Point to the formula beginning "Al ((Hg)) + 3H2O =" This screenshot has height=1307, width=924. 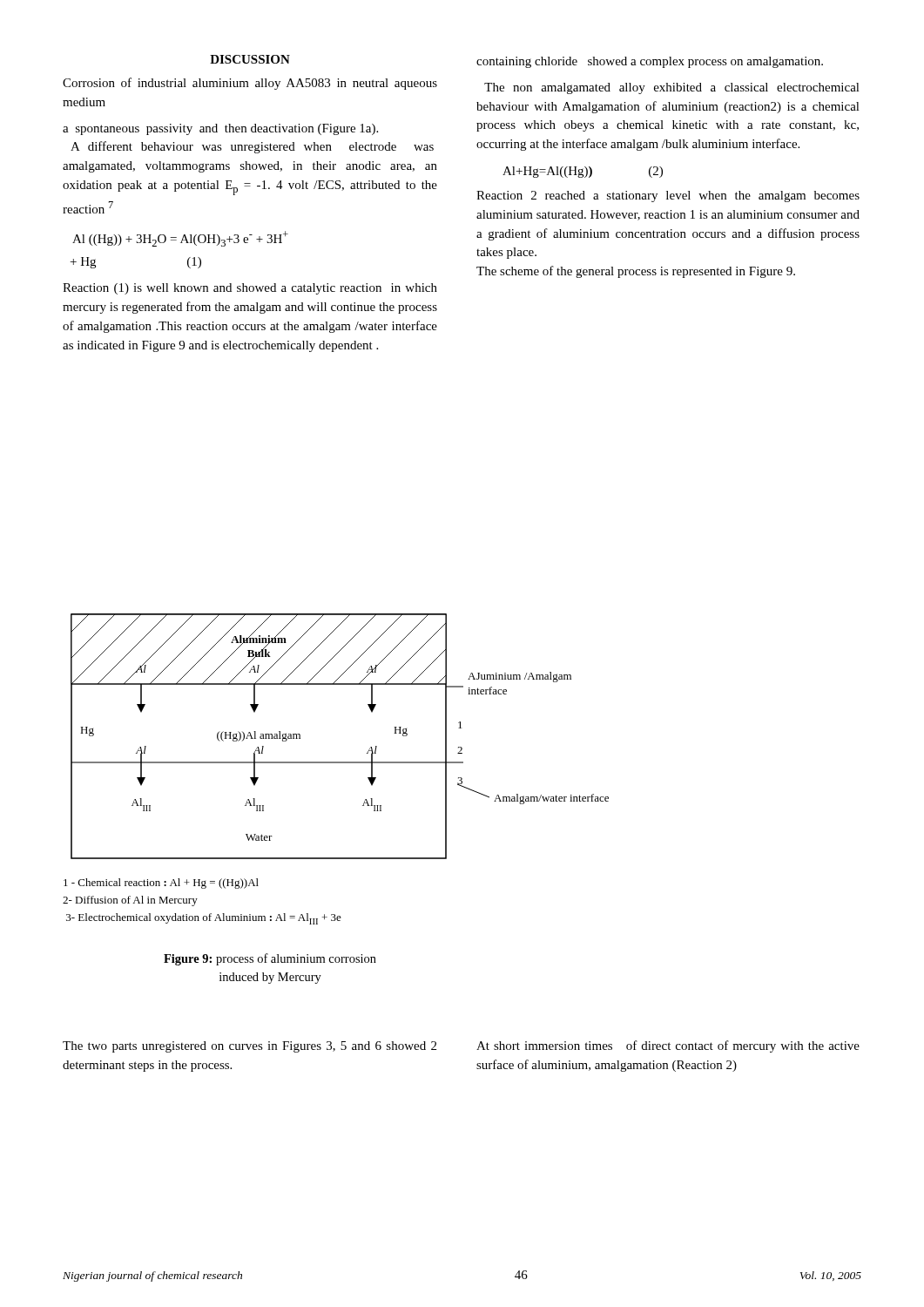coord(179,248)
